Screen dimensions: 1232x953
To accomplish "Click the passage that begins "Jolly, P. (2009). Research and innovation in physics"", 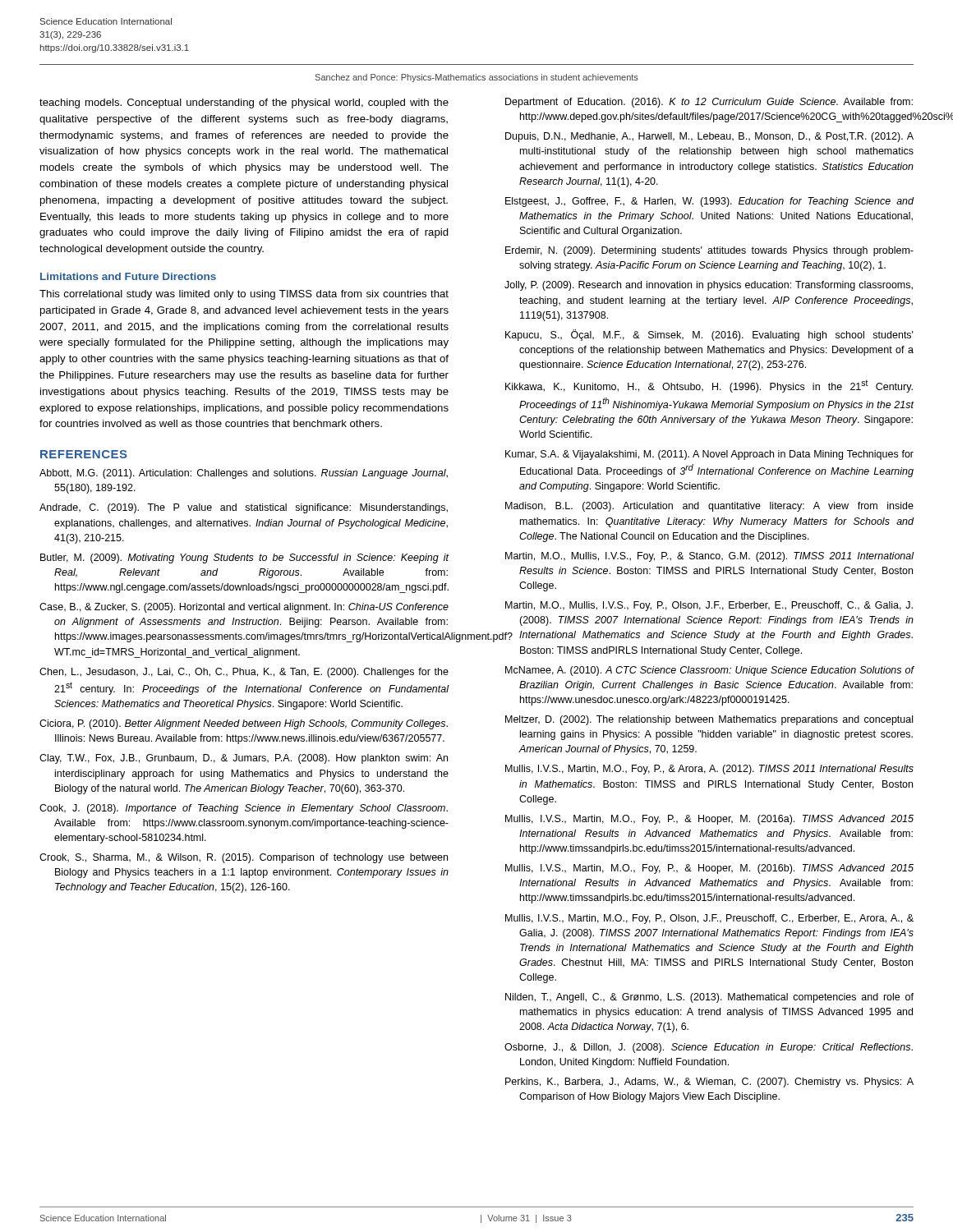I will (x=709, y=300).
